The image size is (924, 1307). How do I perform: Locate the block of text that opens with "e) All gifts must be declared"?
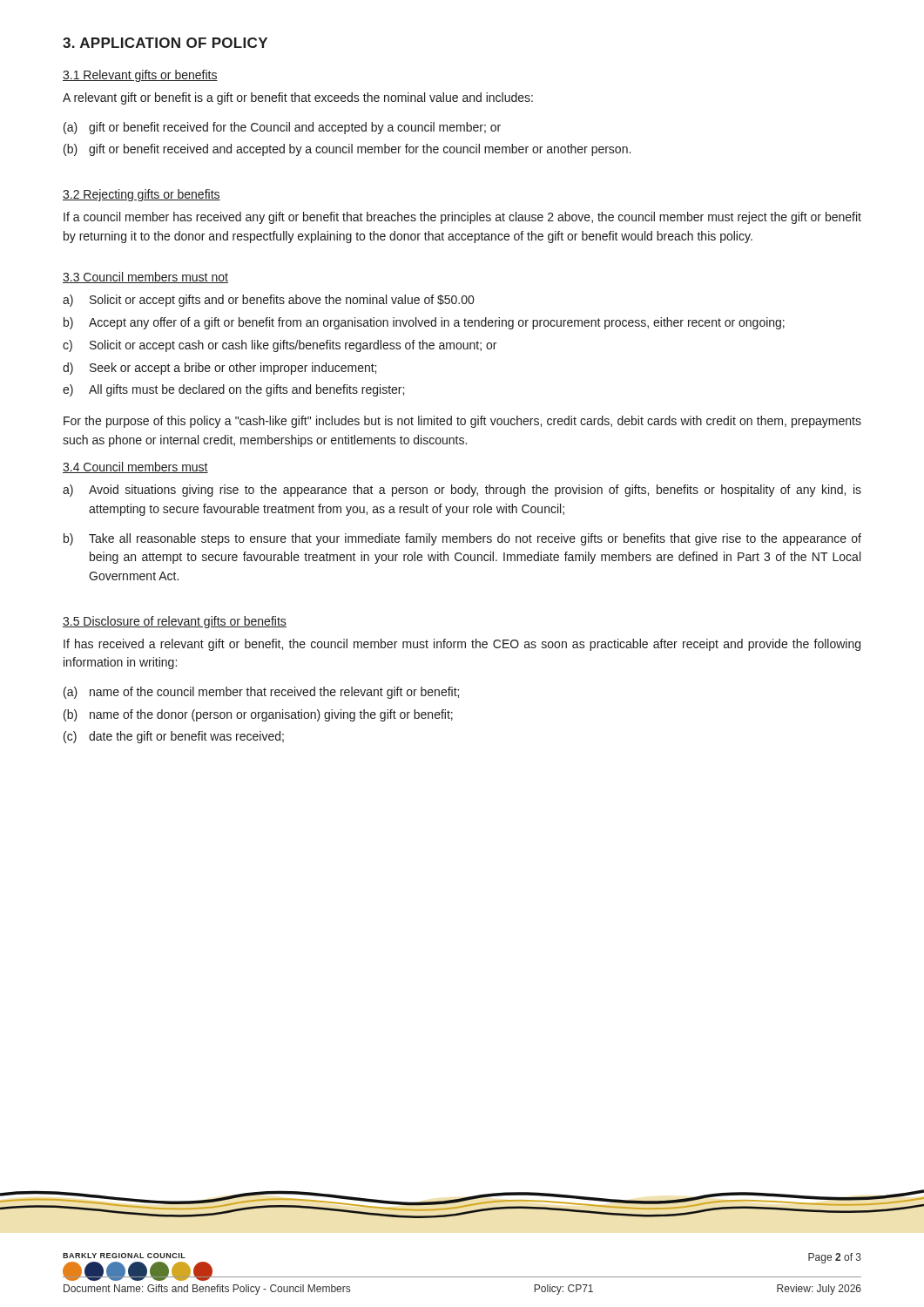(233, 390)
